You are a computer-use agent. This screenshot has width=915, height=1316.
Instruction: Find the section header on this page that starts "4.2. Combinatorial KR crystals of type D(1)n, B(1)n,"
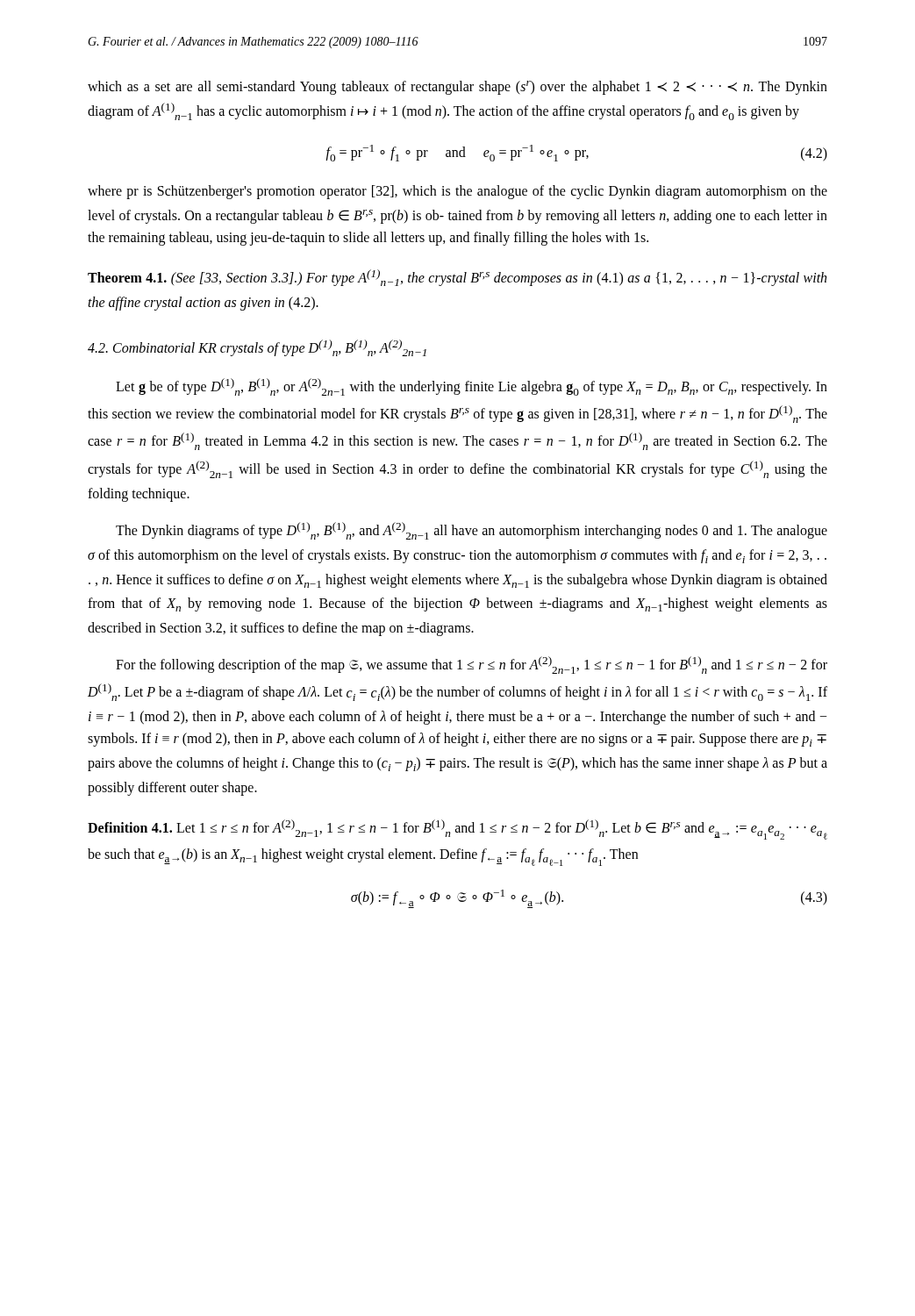tap(258, 348)
